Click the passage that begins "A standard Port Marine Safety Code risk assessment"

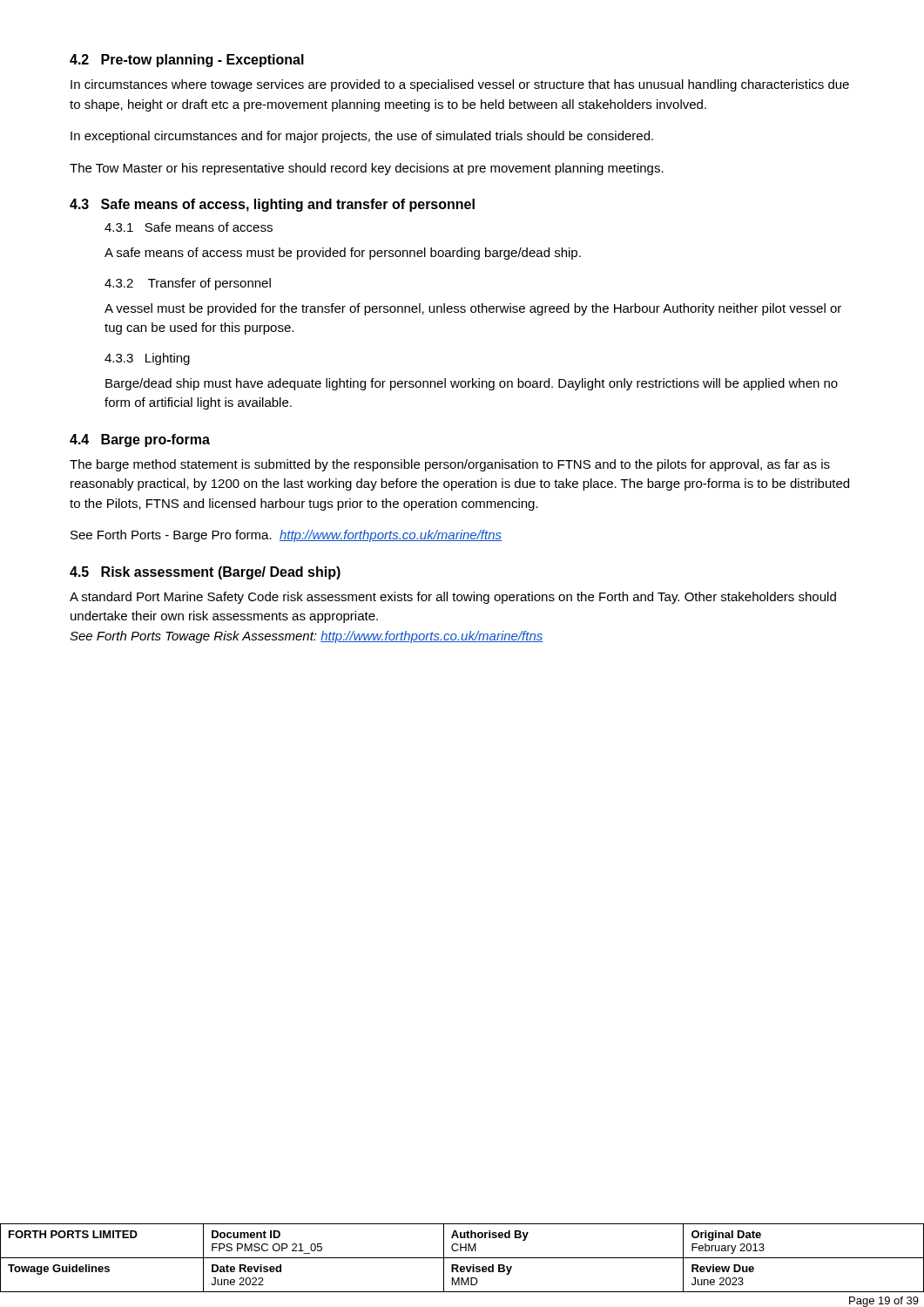pos(453,598)
